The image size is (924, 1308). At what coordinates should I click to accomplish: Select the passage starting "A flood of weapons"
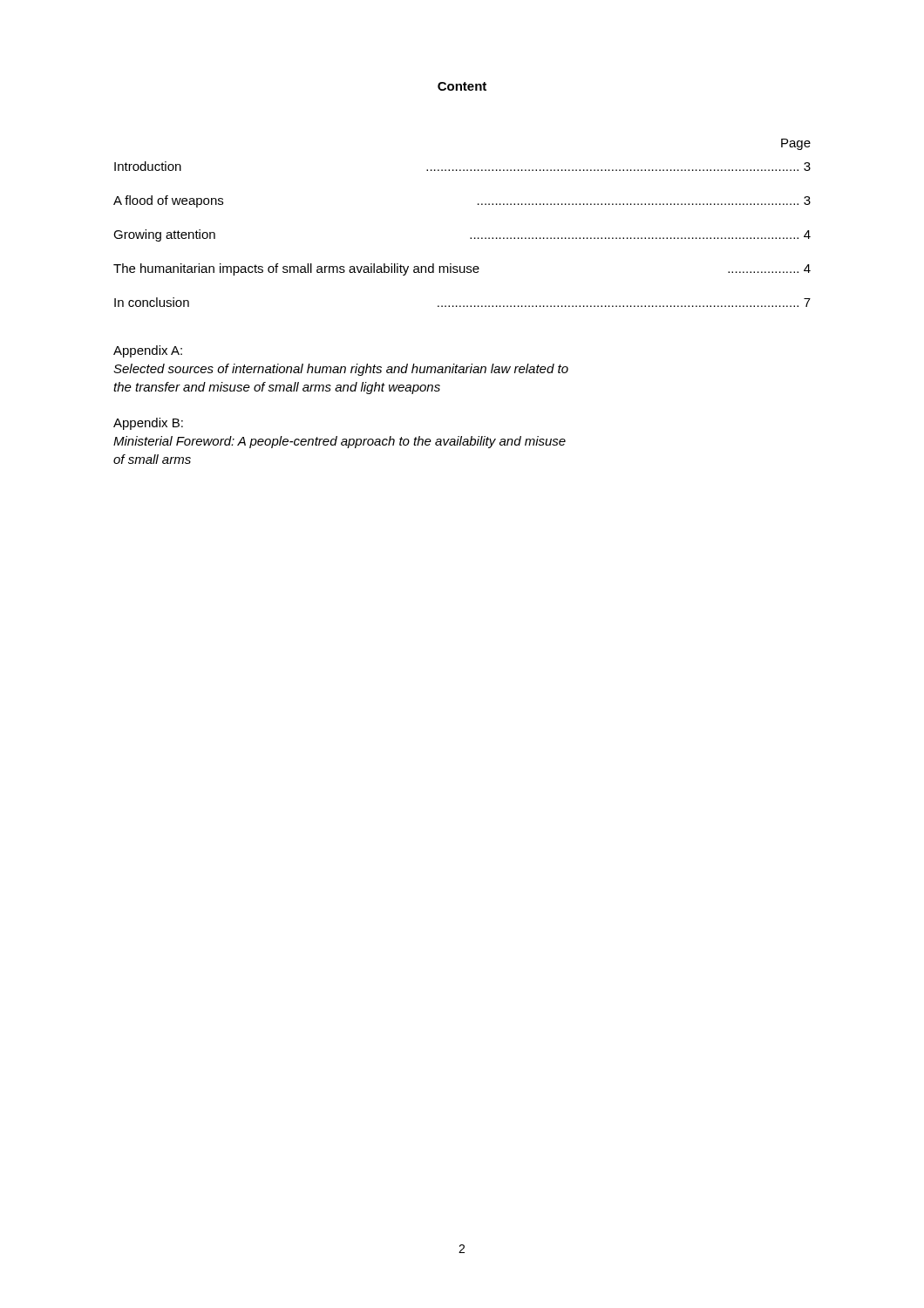(x=163, y=201)
